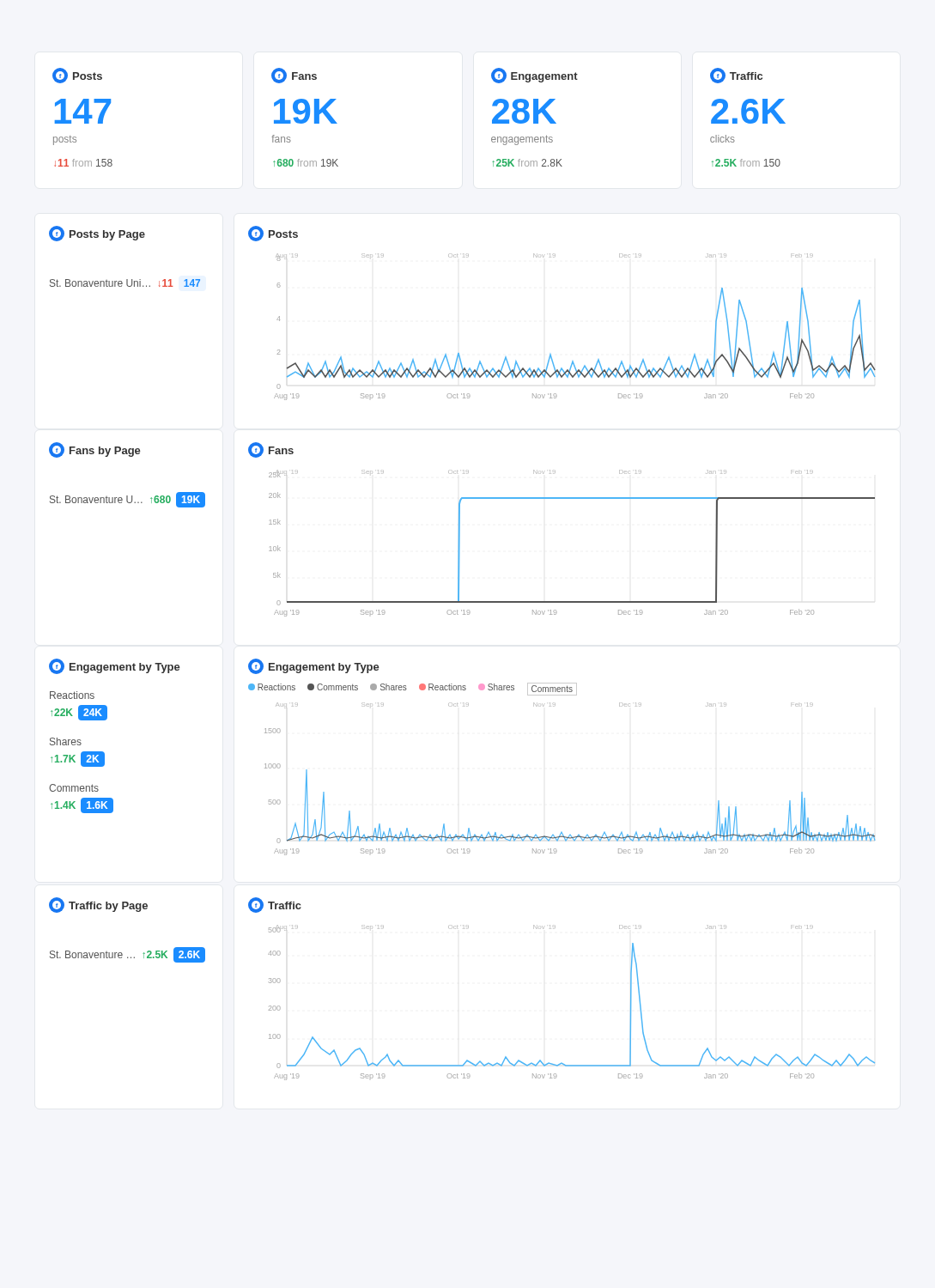
Task: Where is the section header that starts "f Posts by"?
Action: (x=97, y=234)
